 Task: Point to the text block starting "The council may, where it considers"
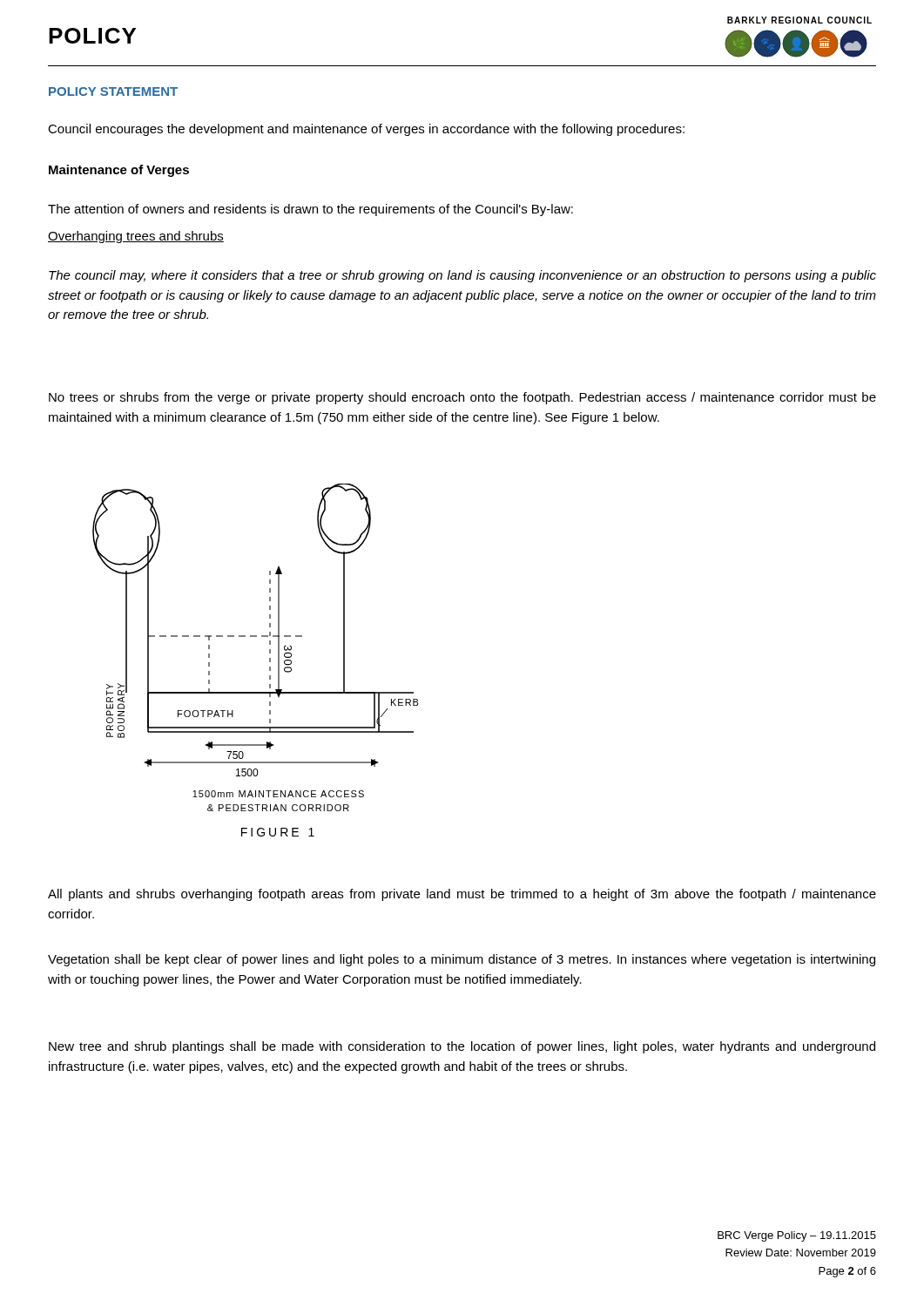point(462,295)
